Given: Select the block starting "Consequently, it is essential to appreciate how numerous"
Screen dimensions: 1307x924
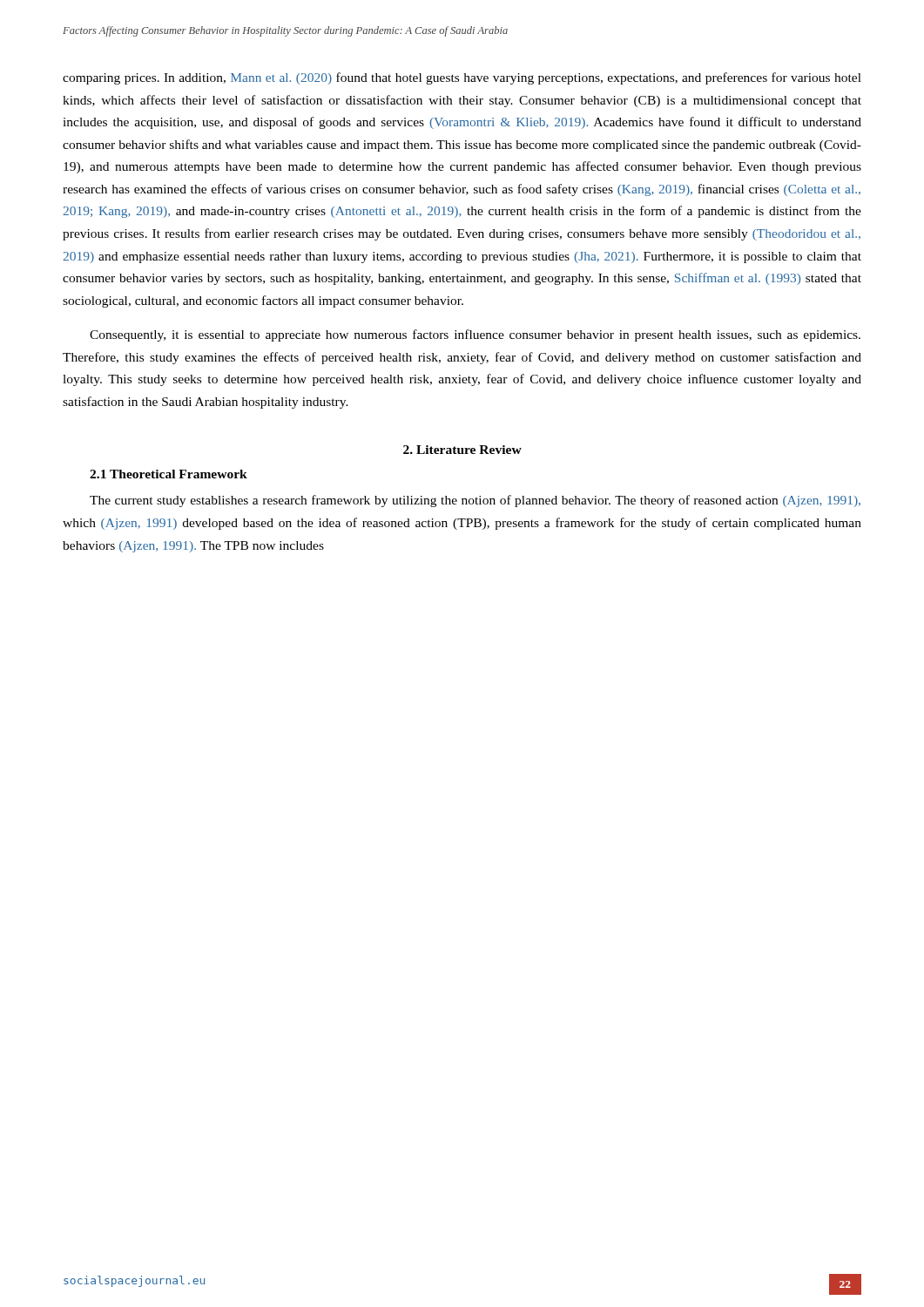Looking at the screenshot, I should click(x=462, y=368).
